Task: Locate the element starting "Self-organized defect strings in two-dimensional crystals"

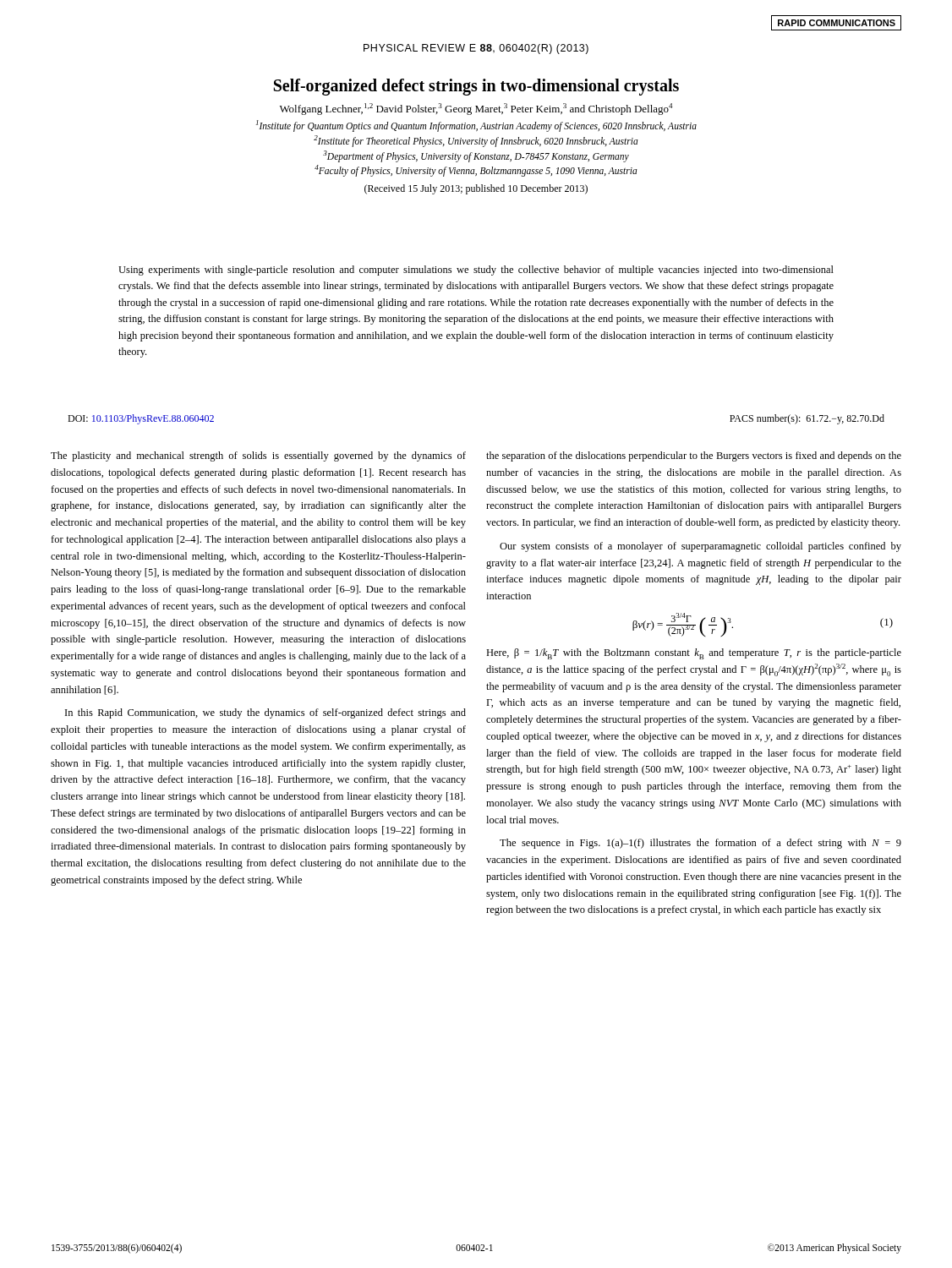Action: pos(476,85)
